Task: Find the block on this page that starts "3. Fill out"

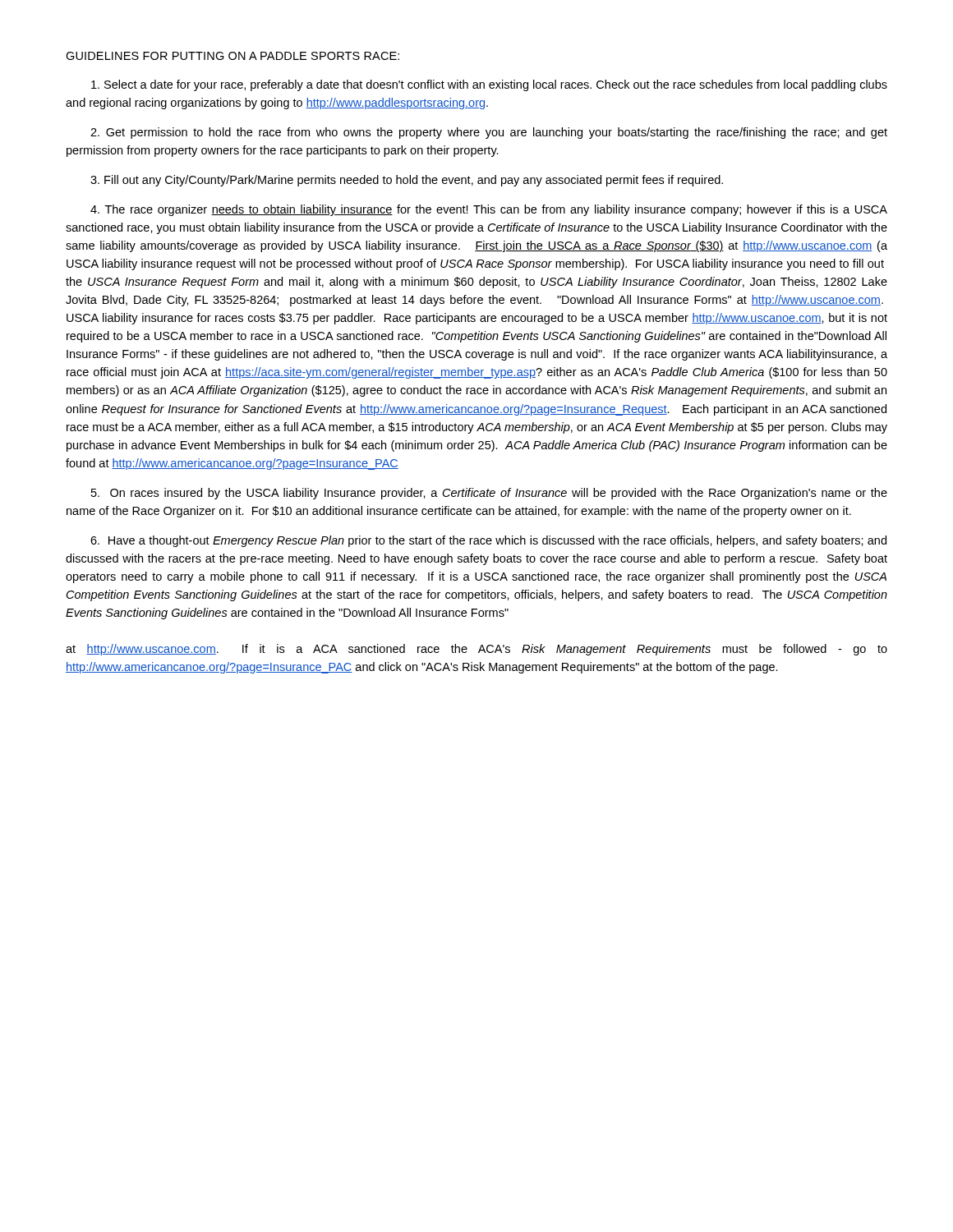Action: coord(476,180)
